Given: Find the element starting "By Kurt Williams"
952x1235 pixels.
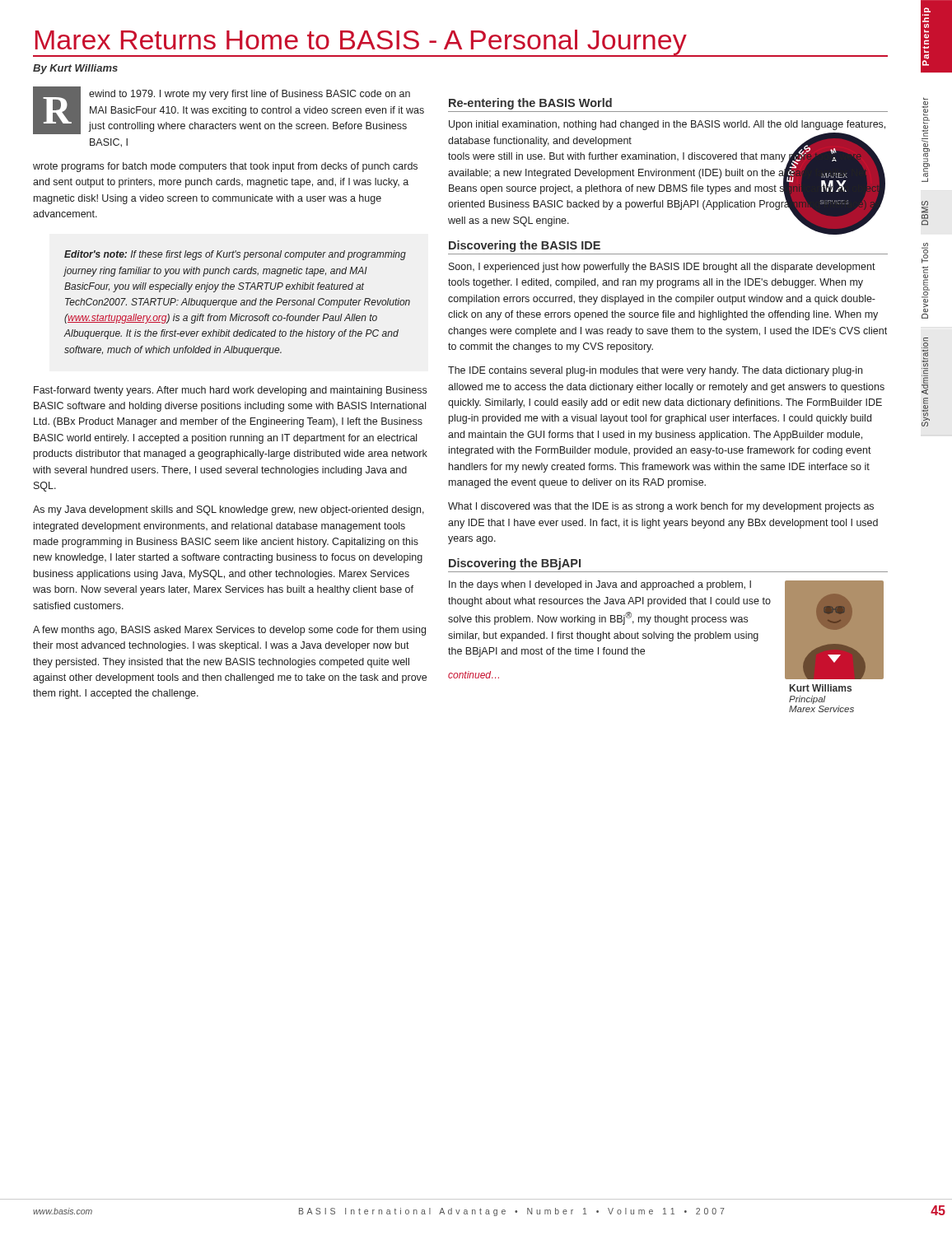Looking at the screenshot, I should tap(75, 68).
